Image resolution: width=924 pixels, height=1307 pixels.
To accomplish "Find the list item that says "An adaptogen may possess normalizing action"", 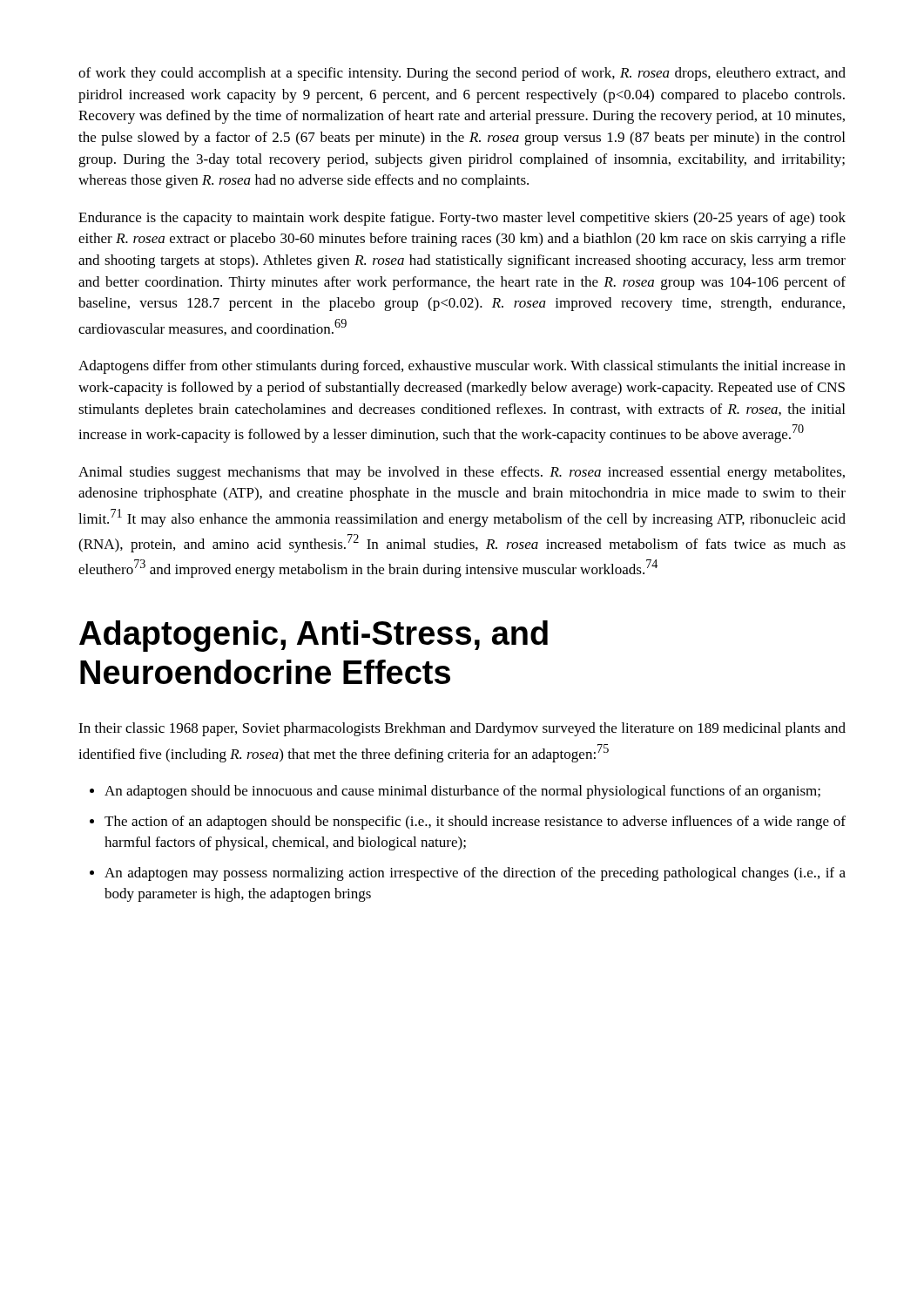I will [x=475, y=883].
